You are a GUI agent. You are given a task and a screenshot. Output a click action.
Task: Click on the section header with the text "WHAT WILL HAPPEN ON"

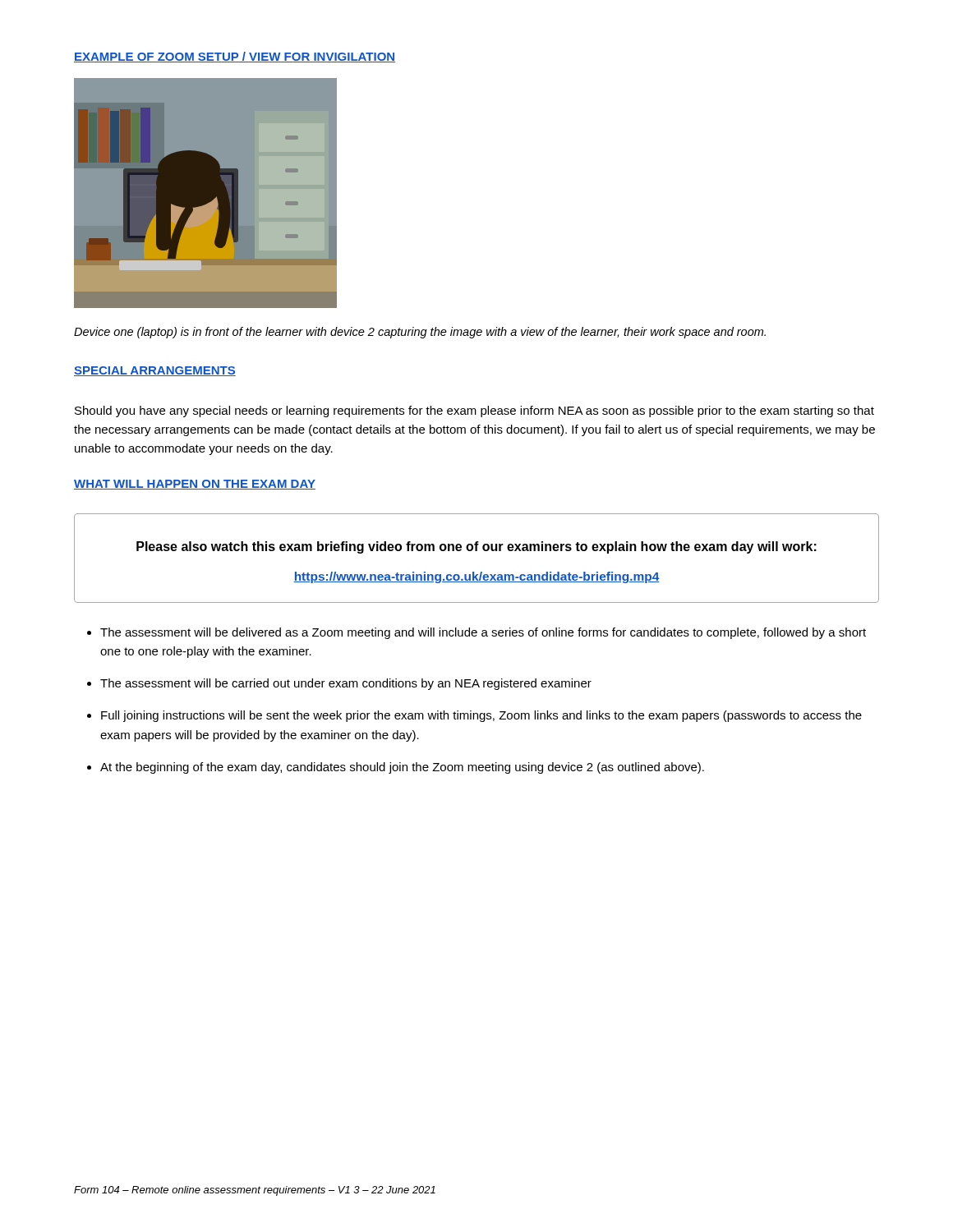tap(195, 483)
